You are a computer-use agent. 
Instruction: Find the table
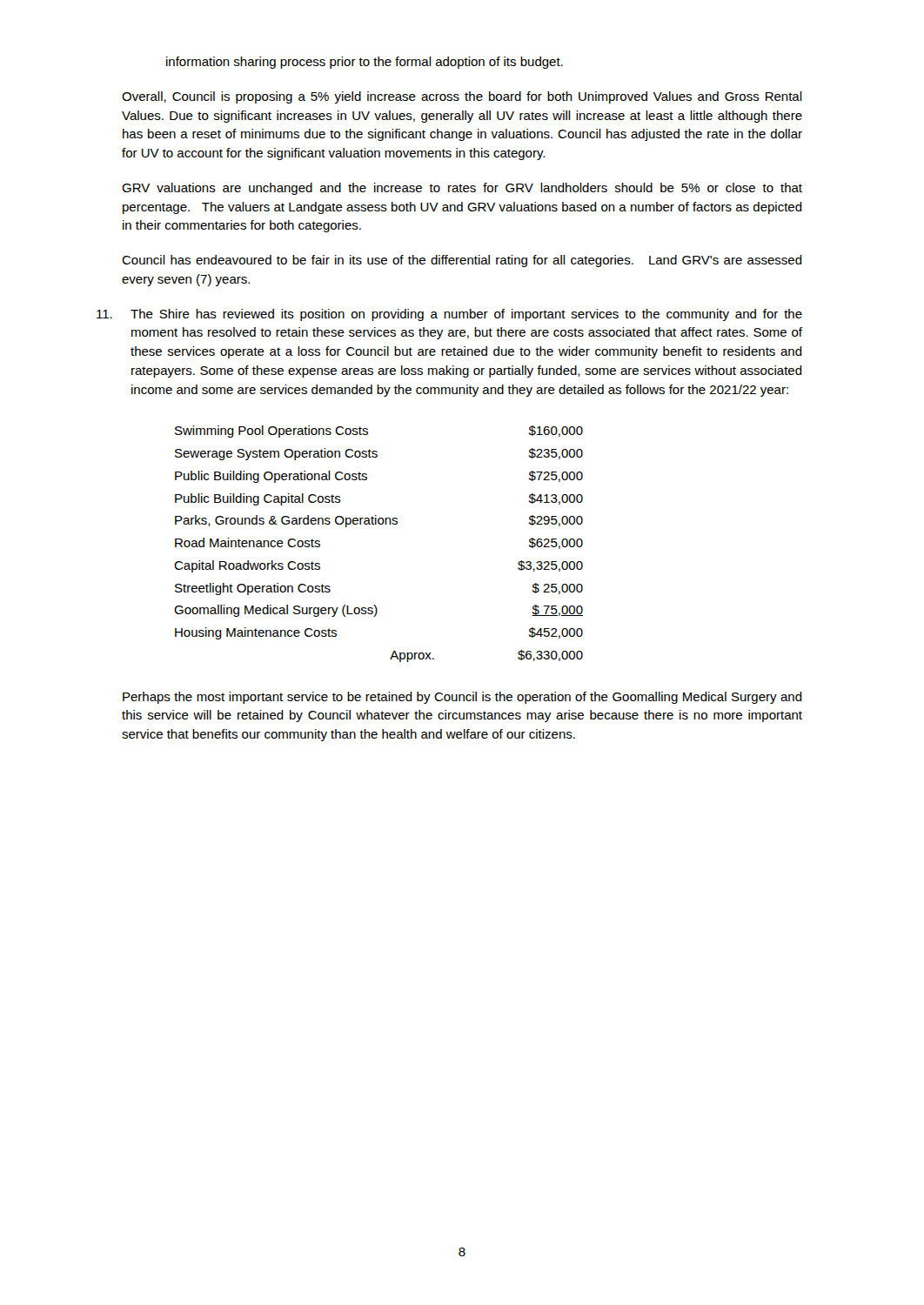[x=514, y=543]
